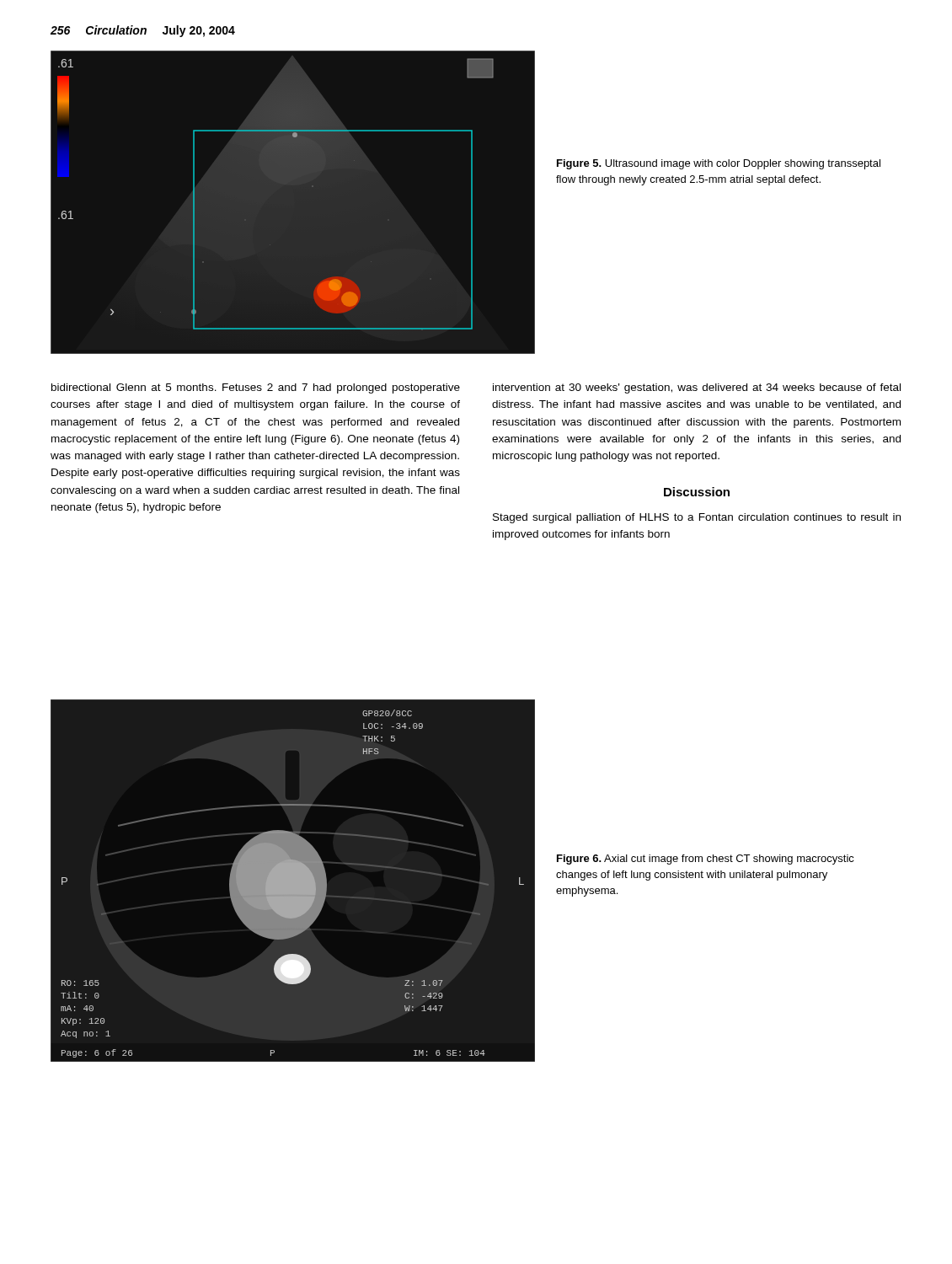This screenshot has height=1264, width=952.
Task: Select the text block that reads "Staged surgical palliation of HLHS to a Fontan"
Action: pos(697,525)
